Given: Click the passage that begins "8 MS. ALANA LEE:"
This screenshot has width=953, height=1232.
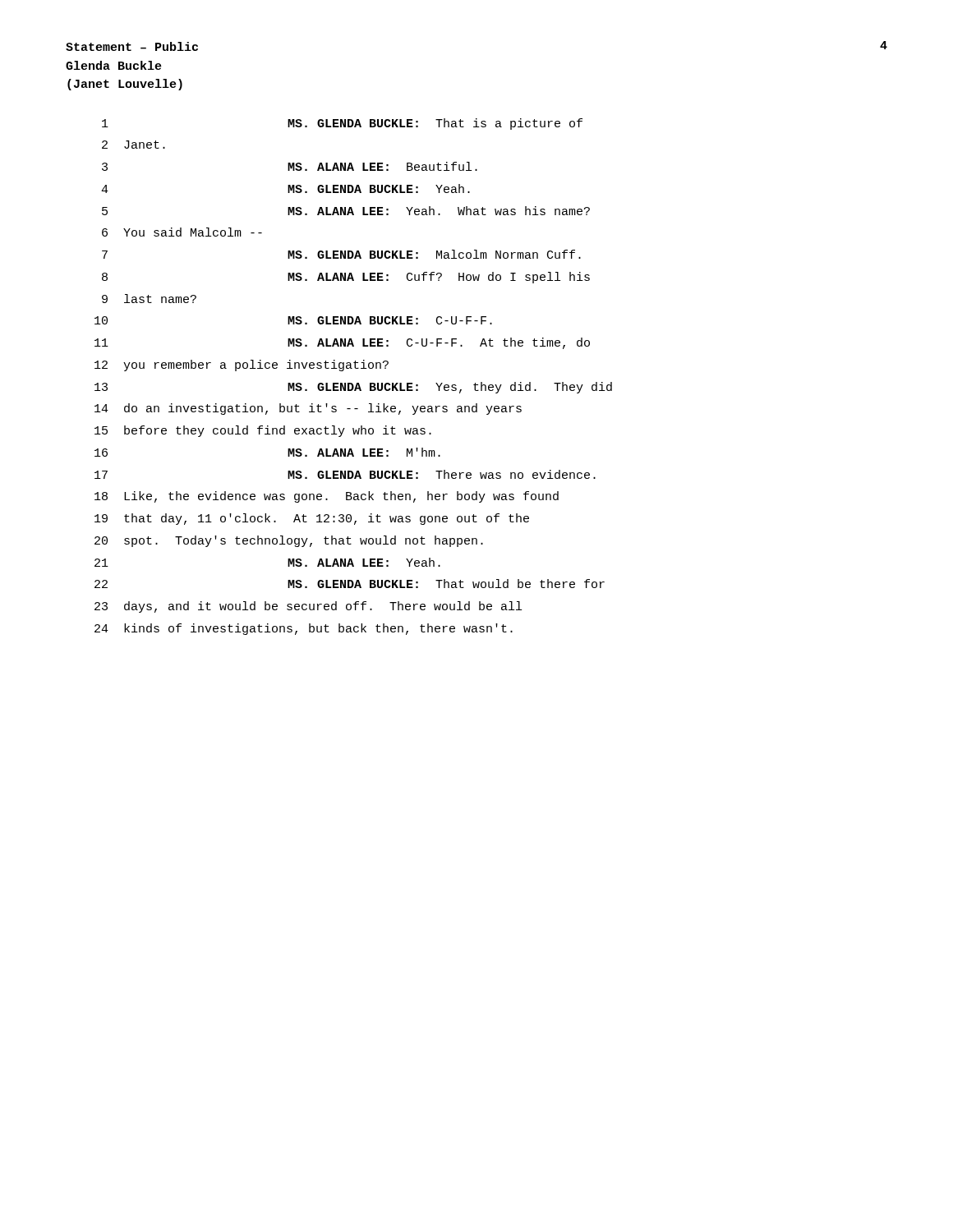Looking at the screenshot, I should (476, 278).
